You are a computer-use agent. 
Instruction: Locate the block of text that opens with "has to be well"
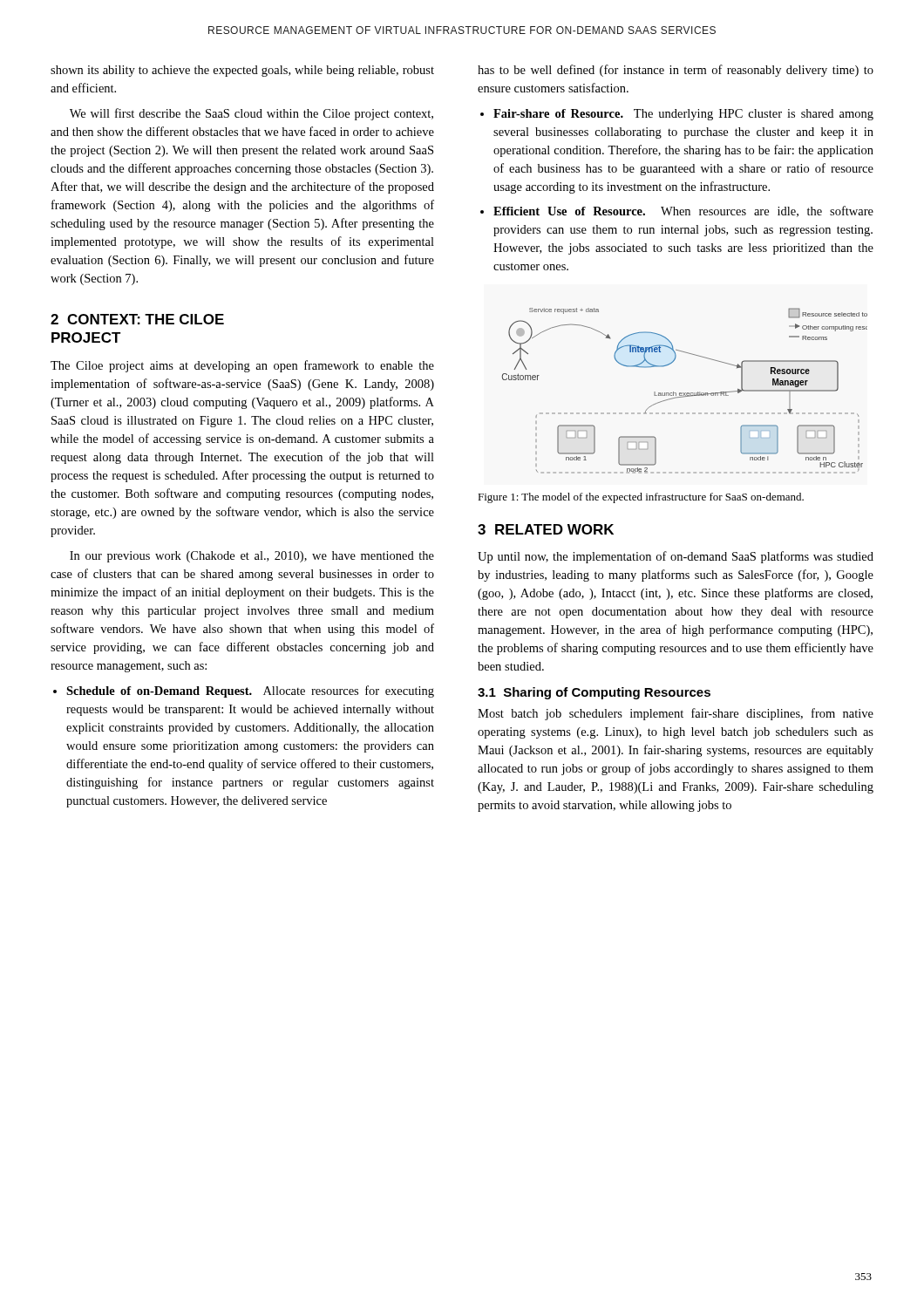(676, 79)
